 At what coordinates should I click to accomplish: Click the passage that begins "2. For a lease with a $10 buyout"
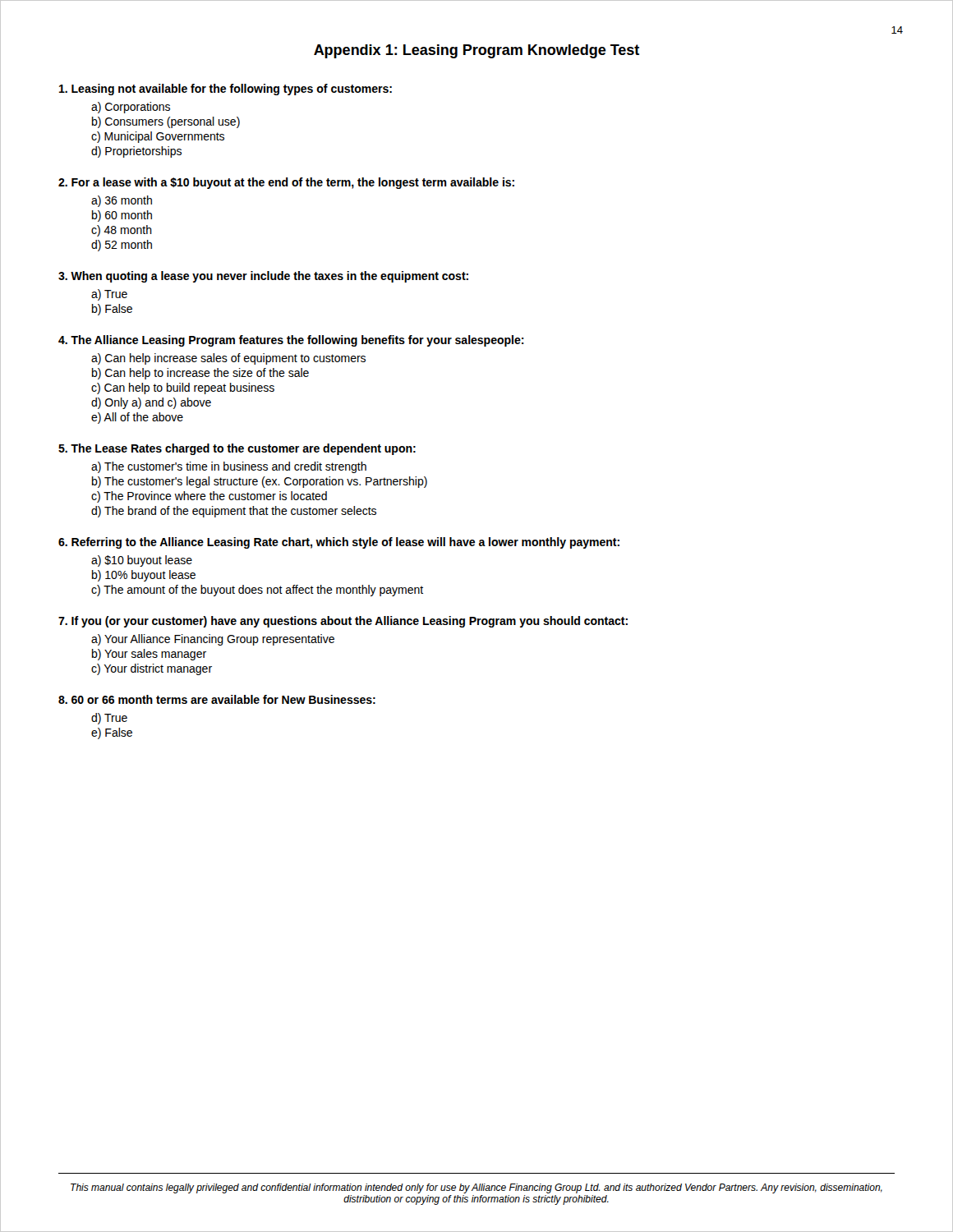point(286,183)
